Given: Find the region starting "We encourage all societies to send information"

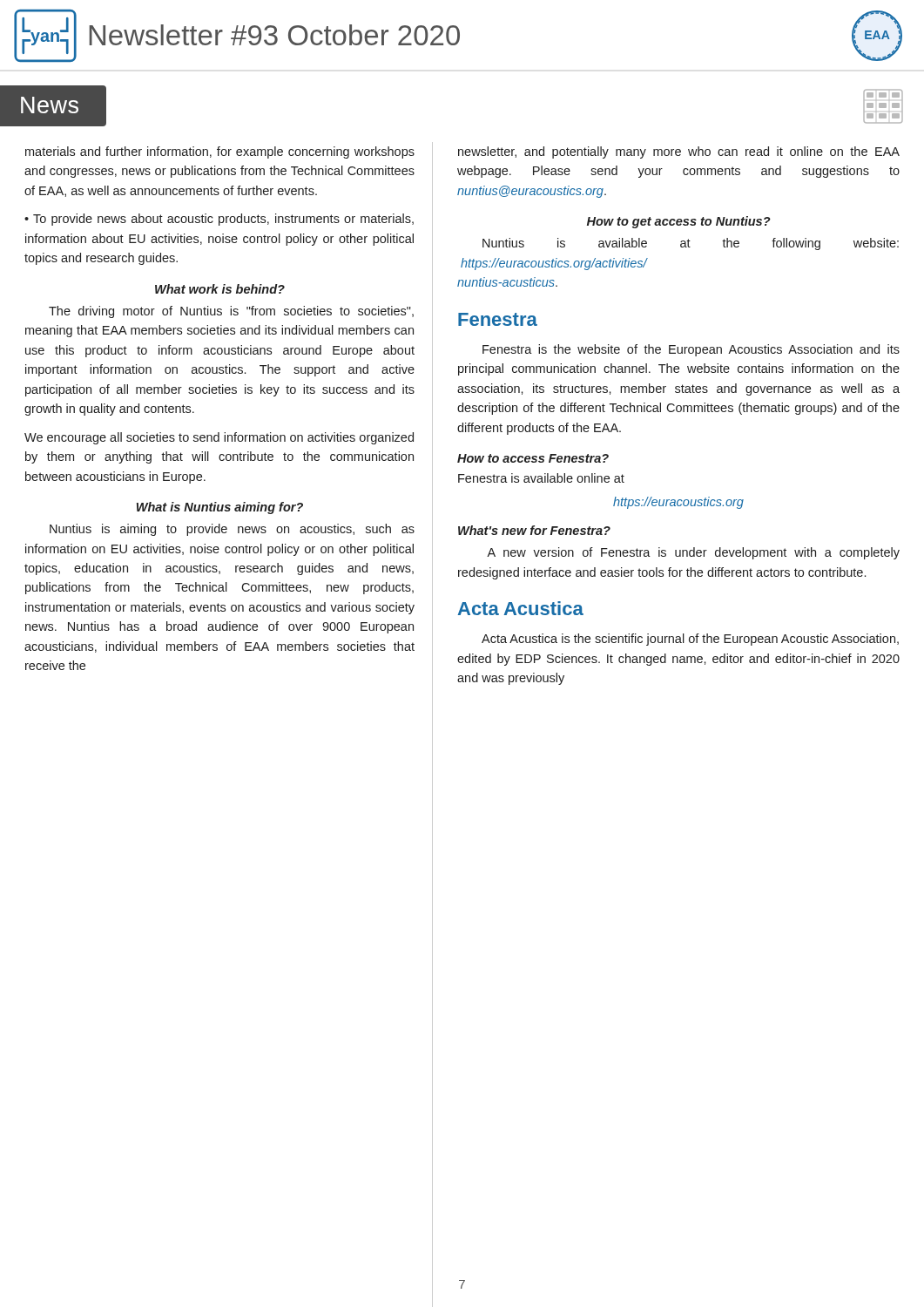Looking at the screenshot, I should (219, 457).
